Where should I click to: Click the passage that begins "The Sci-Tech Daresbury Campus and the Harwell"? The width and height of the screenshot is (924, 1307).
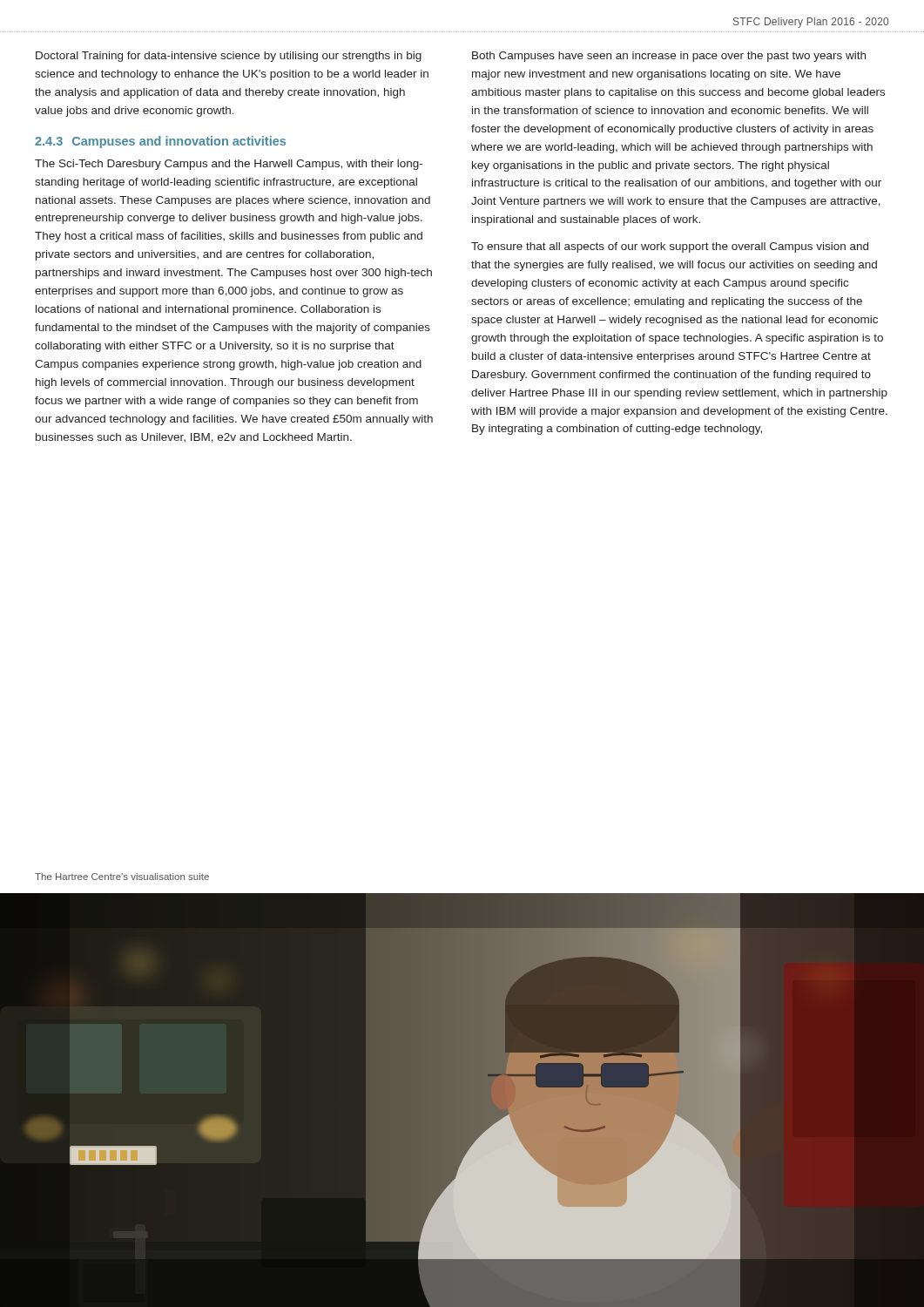234,301
